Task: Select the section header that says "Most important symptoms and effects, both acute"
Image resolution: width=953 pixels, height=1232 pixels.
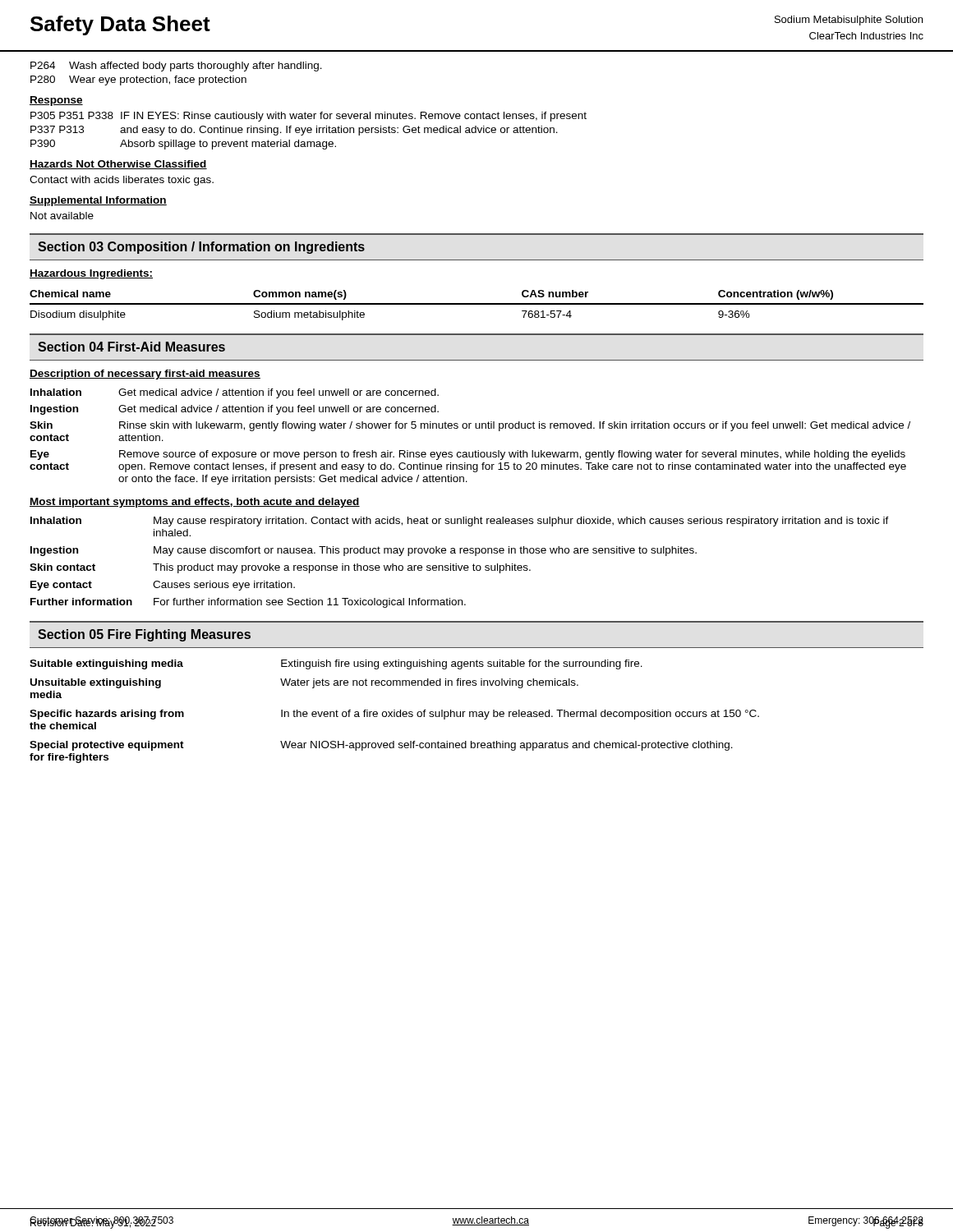Action: (194, 501)
